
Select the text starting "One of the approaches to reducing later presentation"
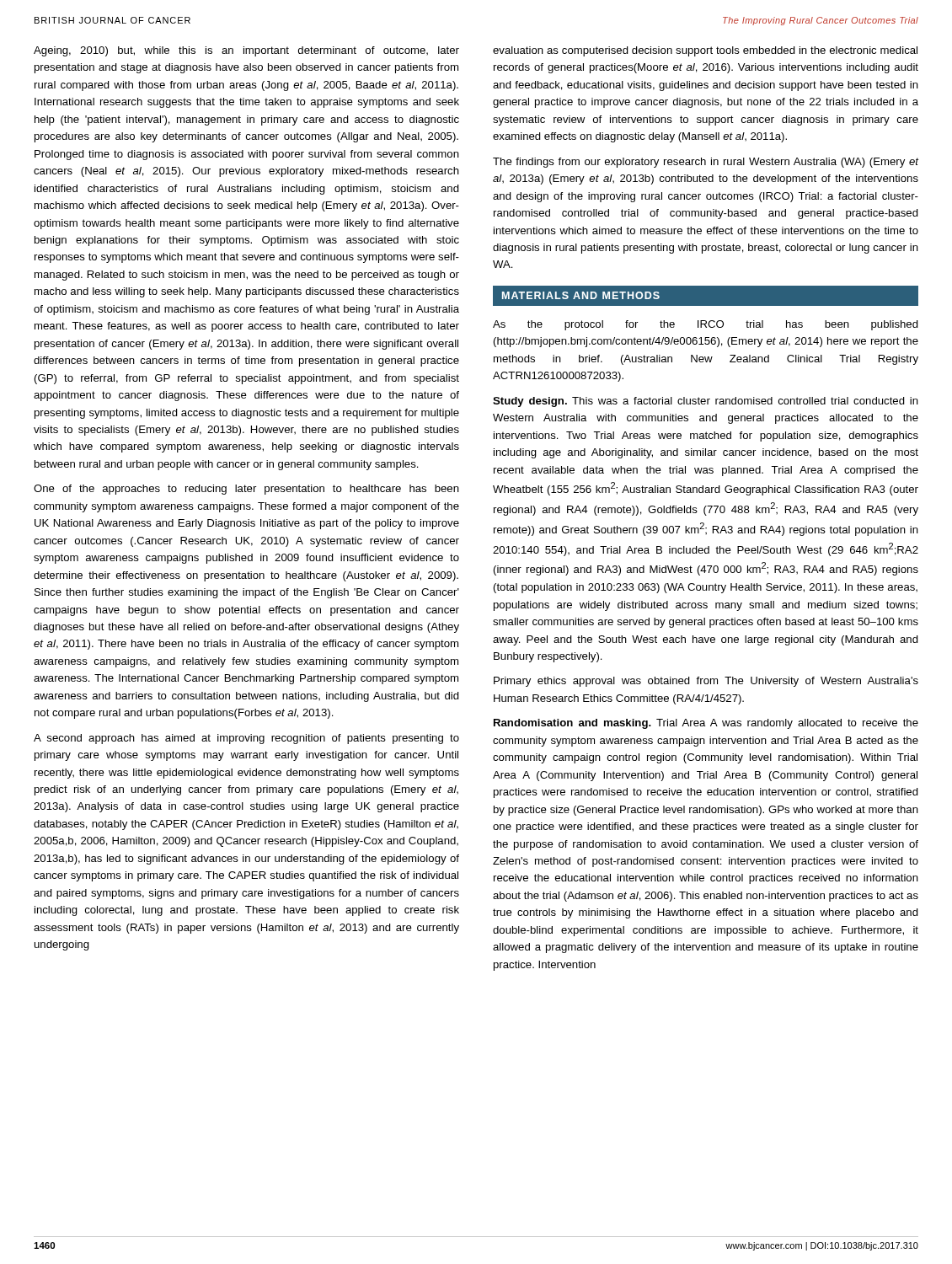coord(246,601)
